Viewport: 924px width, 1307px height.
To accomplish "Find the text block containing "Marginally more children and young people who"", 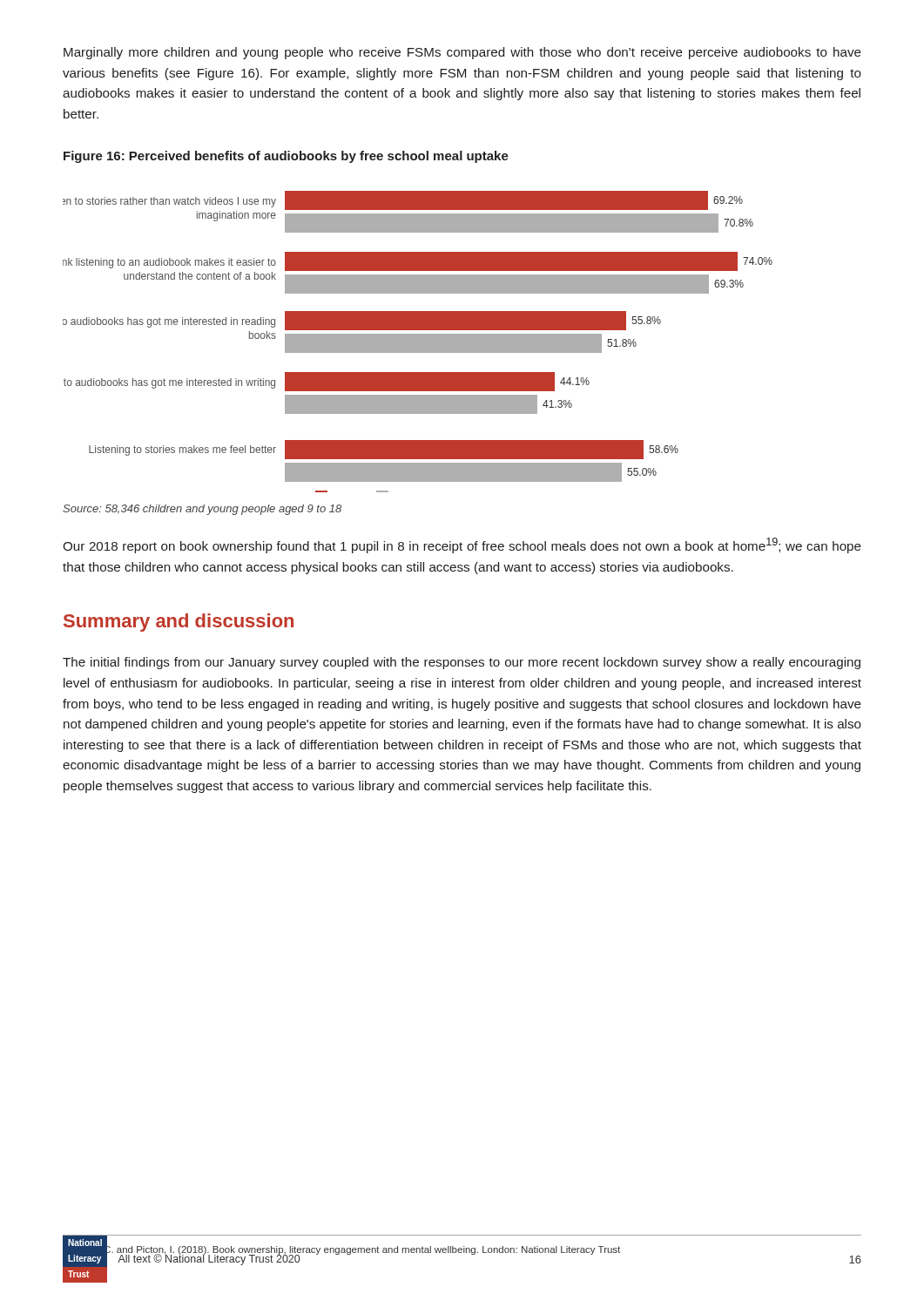I will coord(462,83).
